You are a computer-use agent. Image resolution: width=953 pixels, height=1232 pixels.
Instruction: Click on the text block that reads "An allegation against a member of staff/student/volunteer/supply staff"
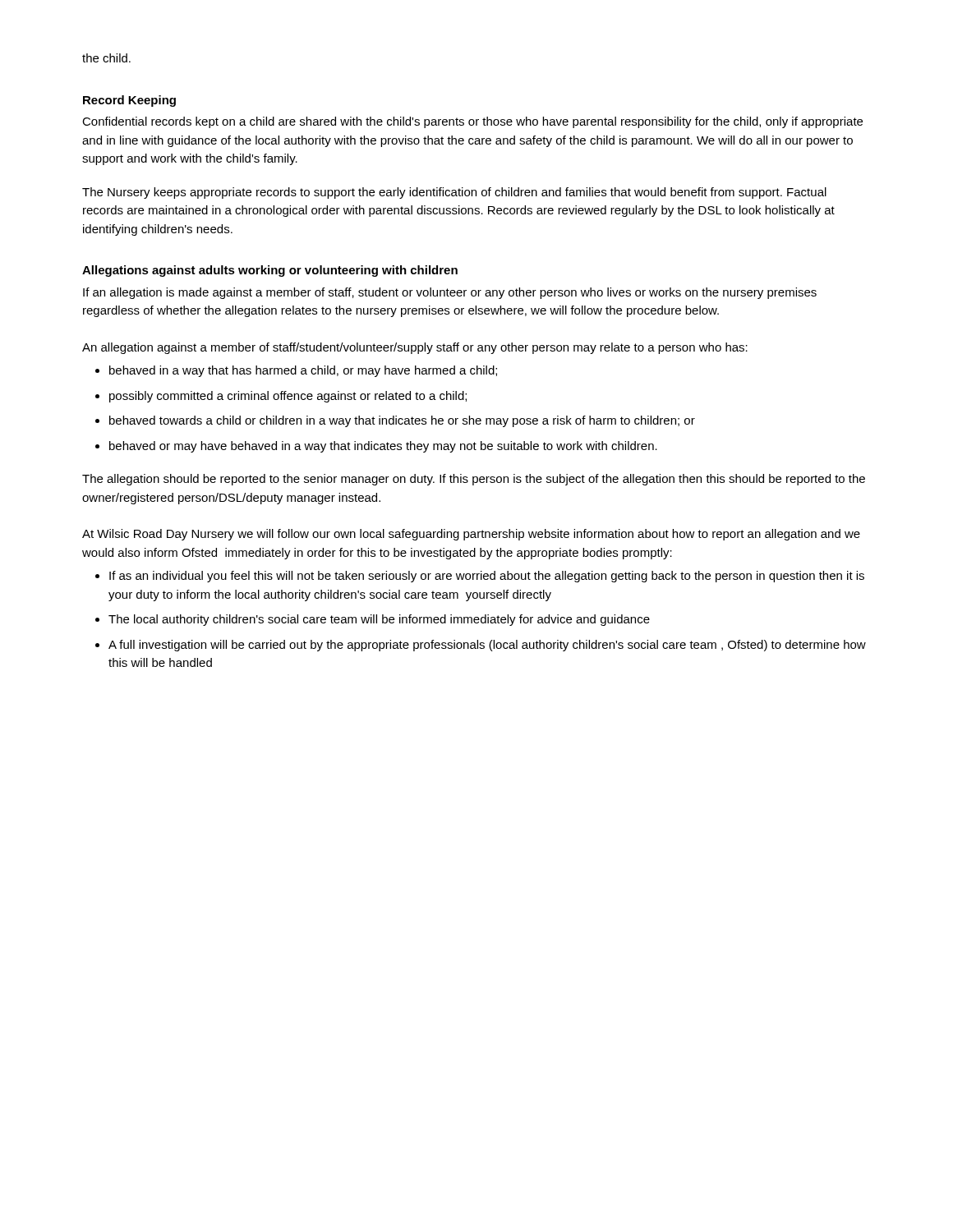[x=415, y=347]
